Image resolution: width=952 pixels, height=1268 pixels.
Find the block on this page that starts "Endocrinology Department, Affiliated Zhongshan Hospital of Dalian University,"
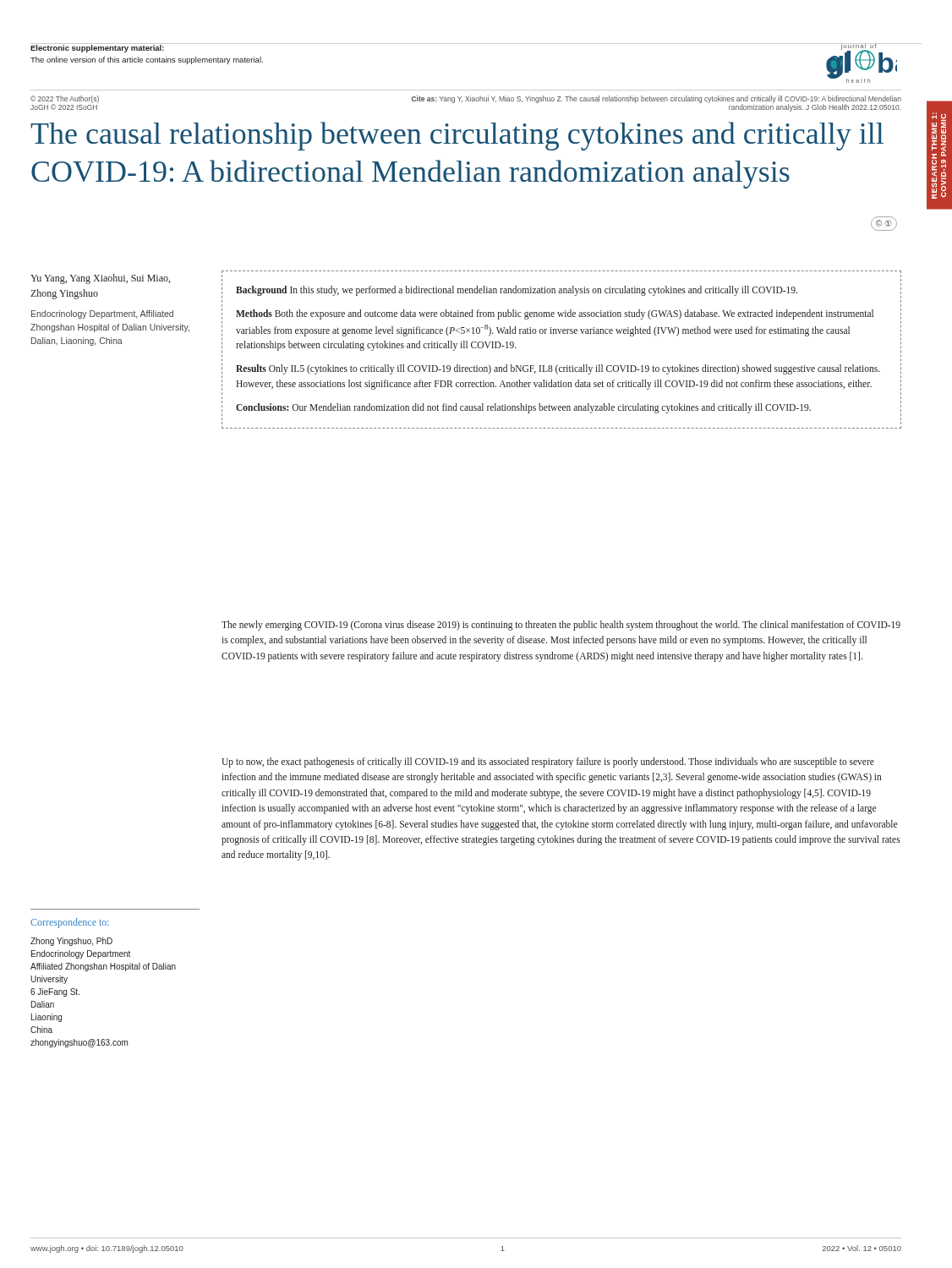pyautogui.click(x=110, y=327)
